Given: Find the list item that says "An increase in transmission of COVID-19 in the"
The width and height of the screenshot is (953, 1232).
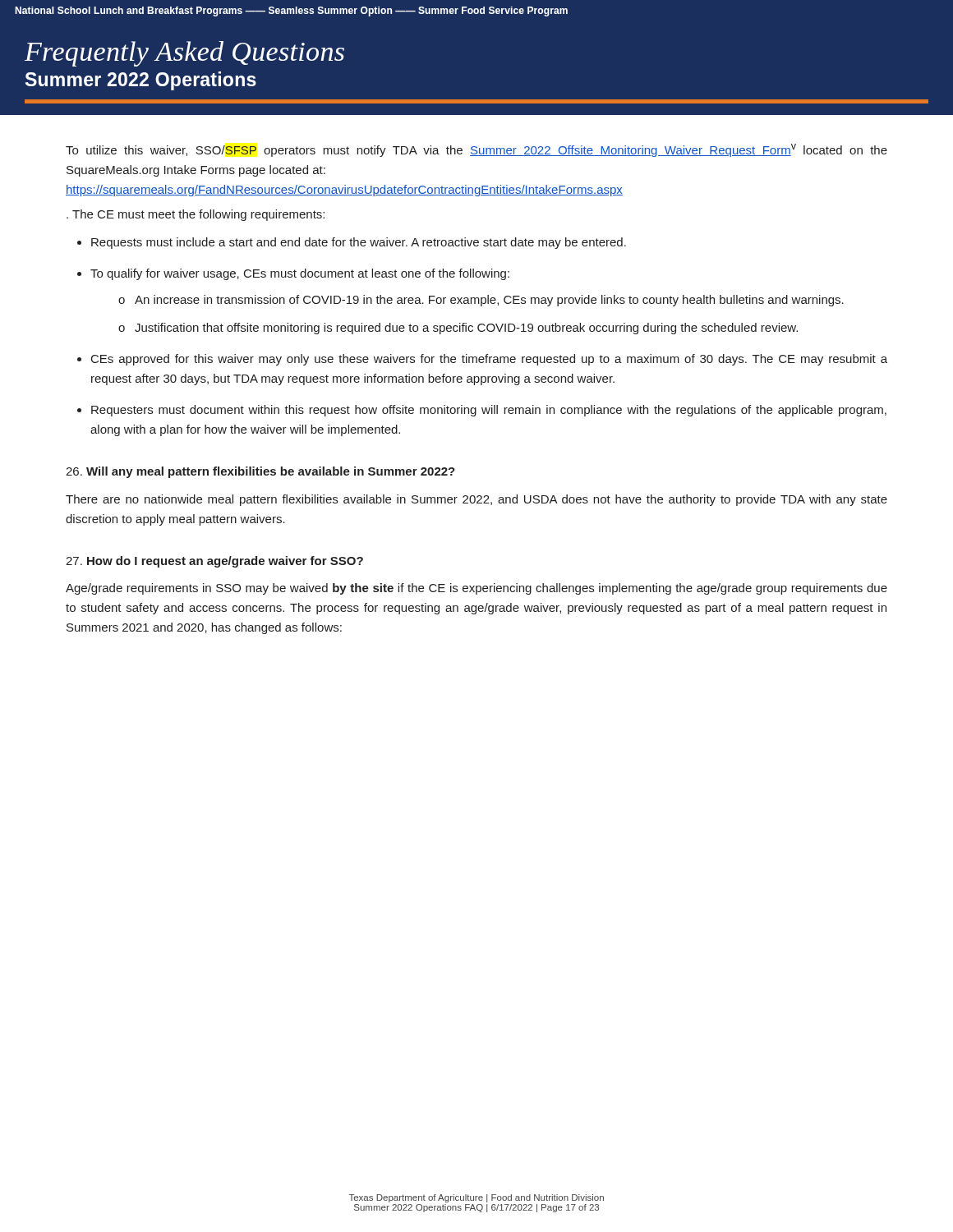Looking at the screenshot, I should point(490,299).
